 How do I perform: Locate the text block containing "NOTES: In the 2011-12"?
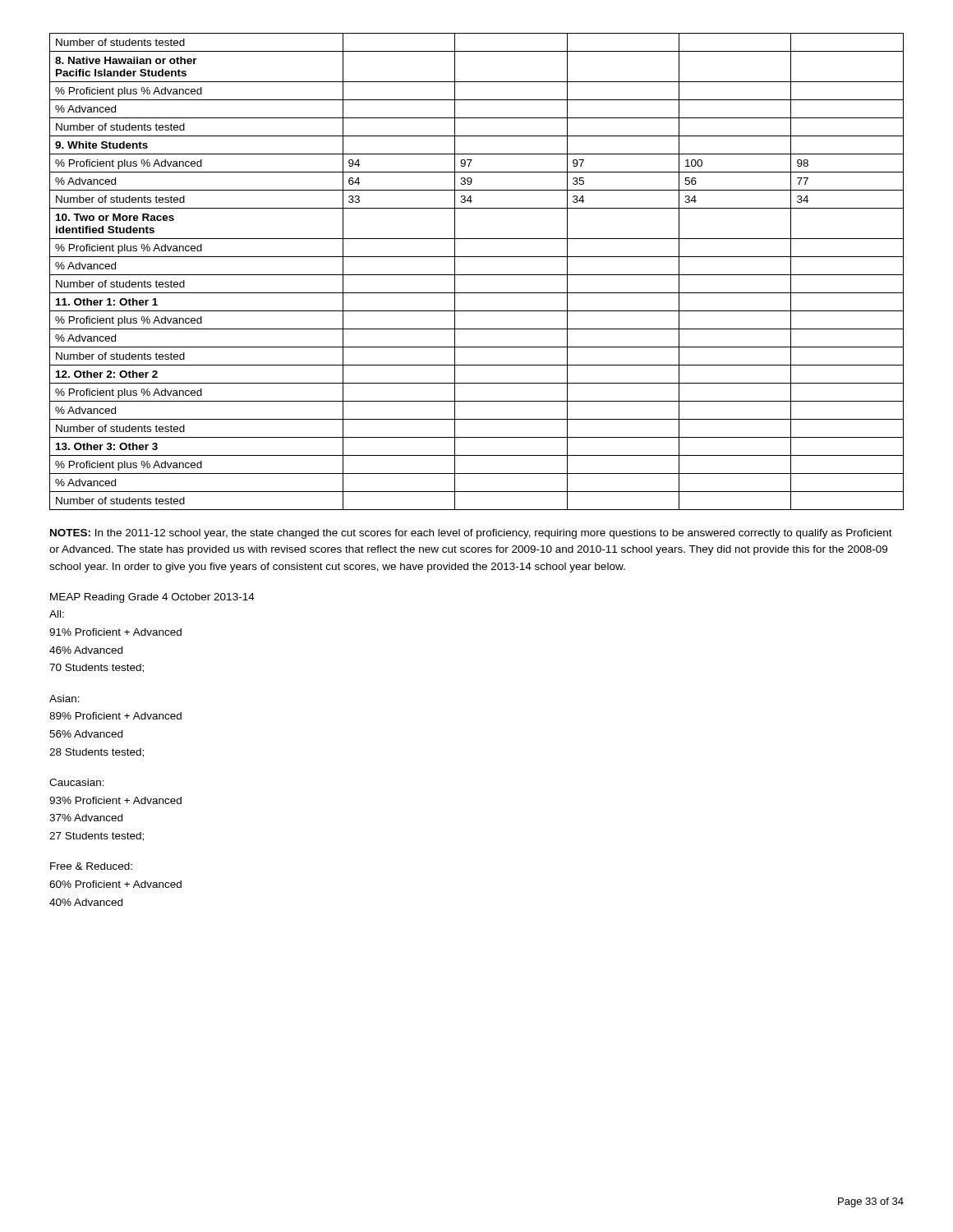click(x=476, y=550)
